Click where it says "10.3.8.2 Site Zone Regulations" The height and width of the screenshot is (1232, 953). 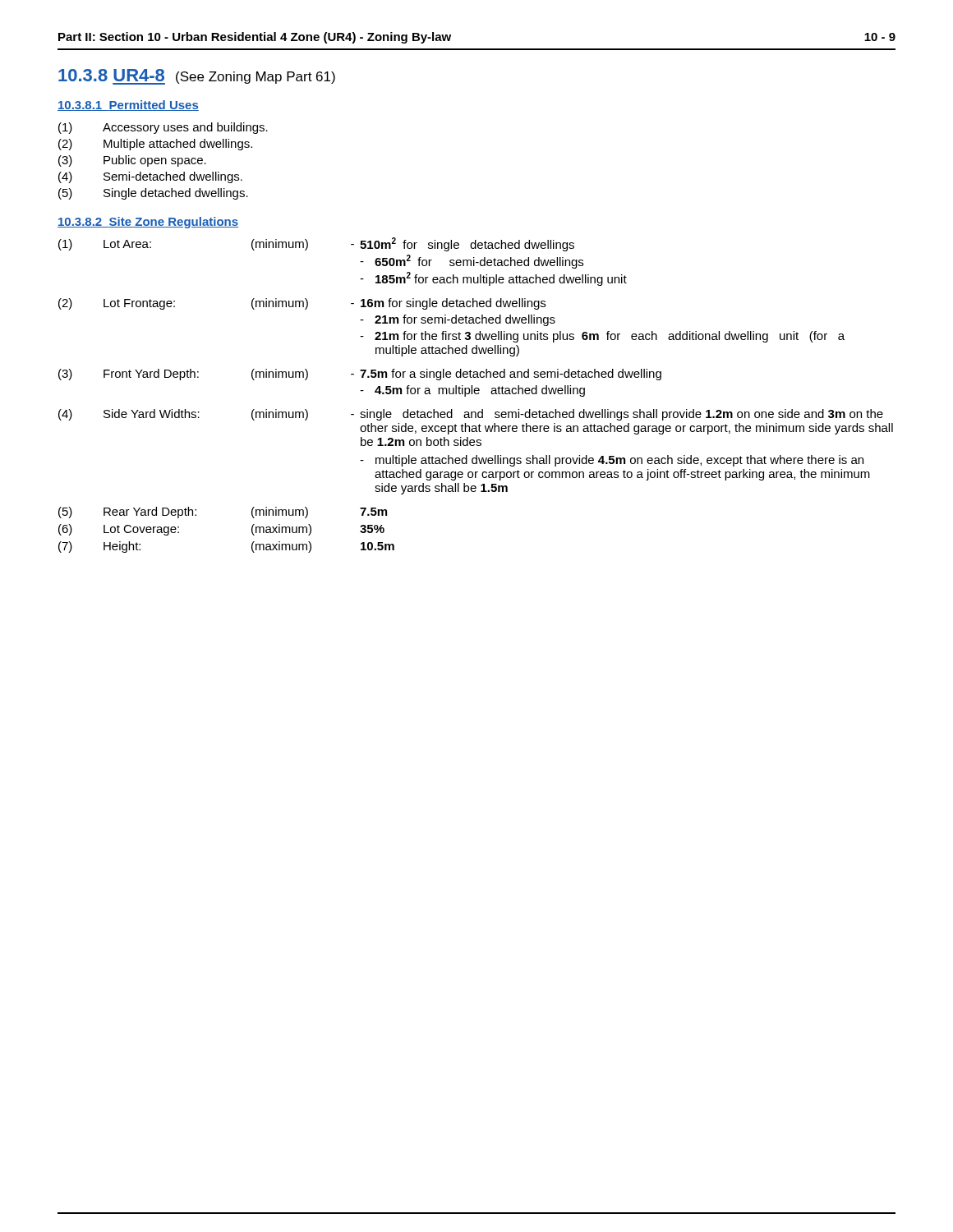point(148,221)
